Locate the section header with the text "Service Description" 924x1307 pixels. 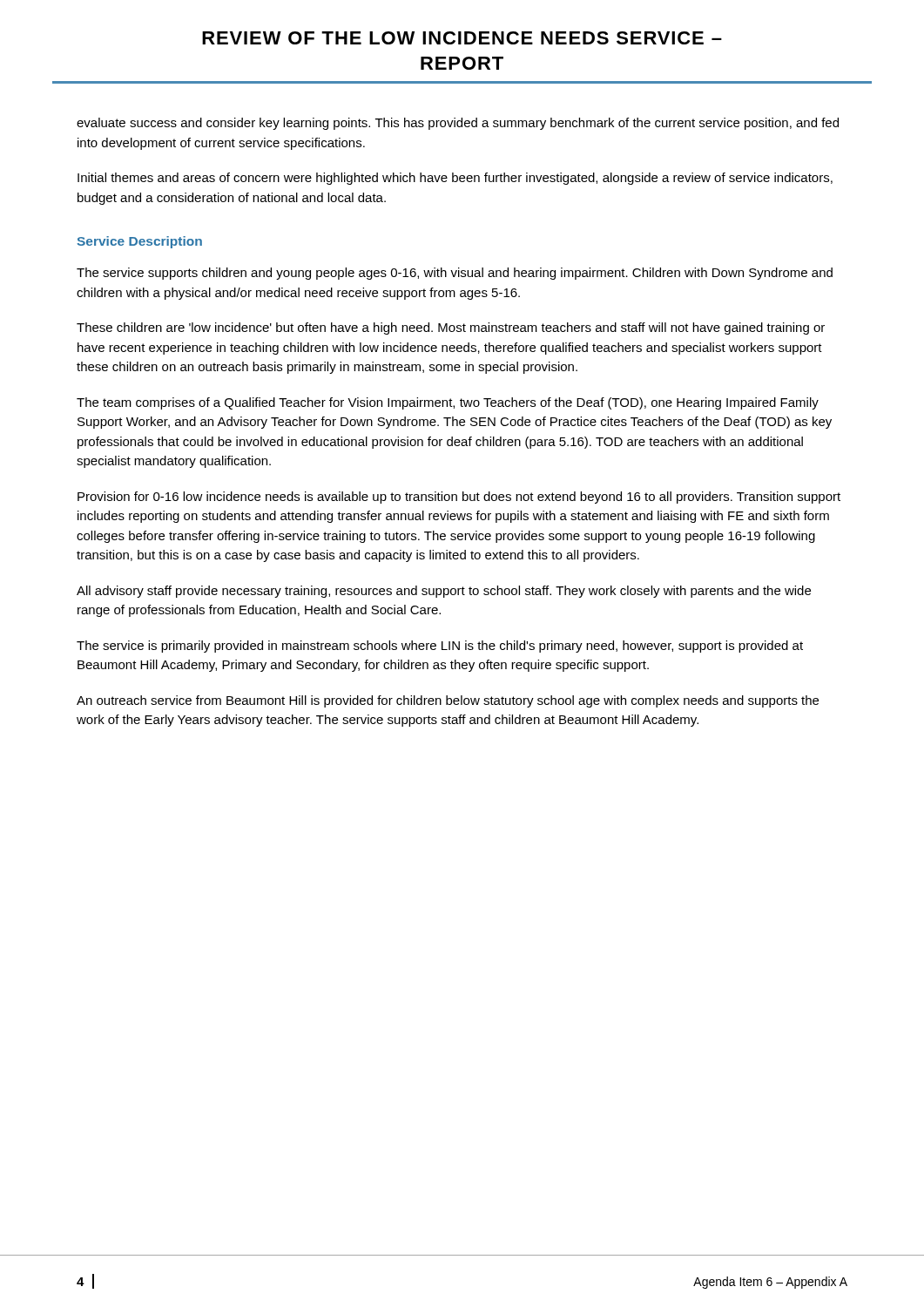(x=140, y=241)
